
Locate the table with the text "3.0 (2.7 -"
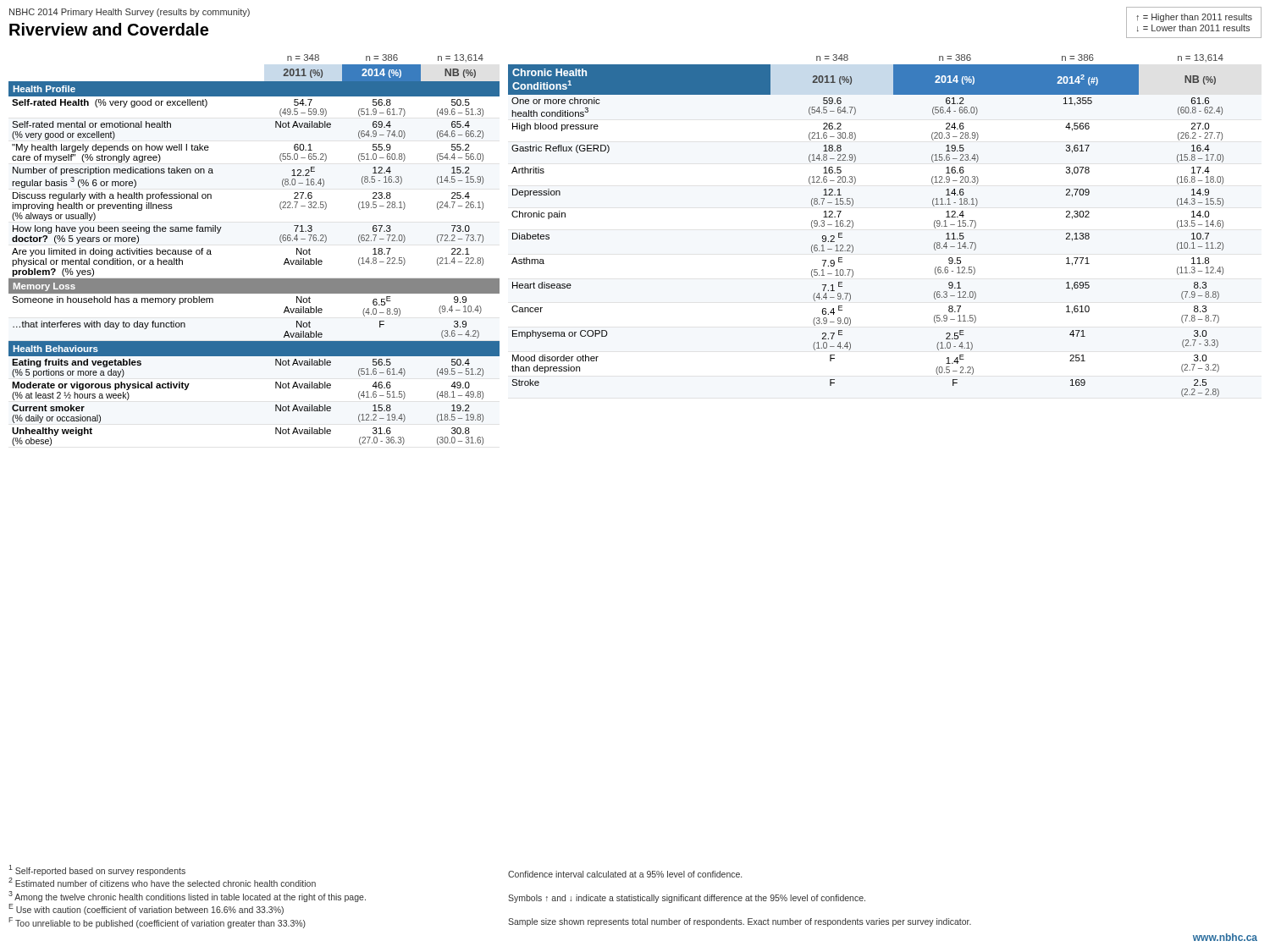click(x=885, y=225)
